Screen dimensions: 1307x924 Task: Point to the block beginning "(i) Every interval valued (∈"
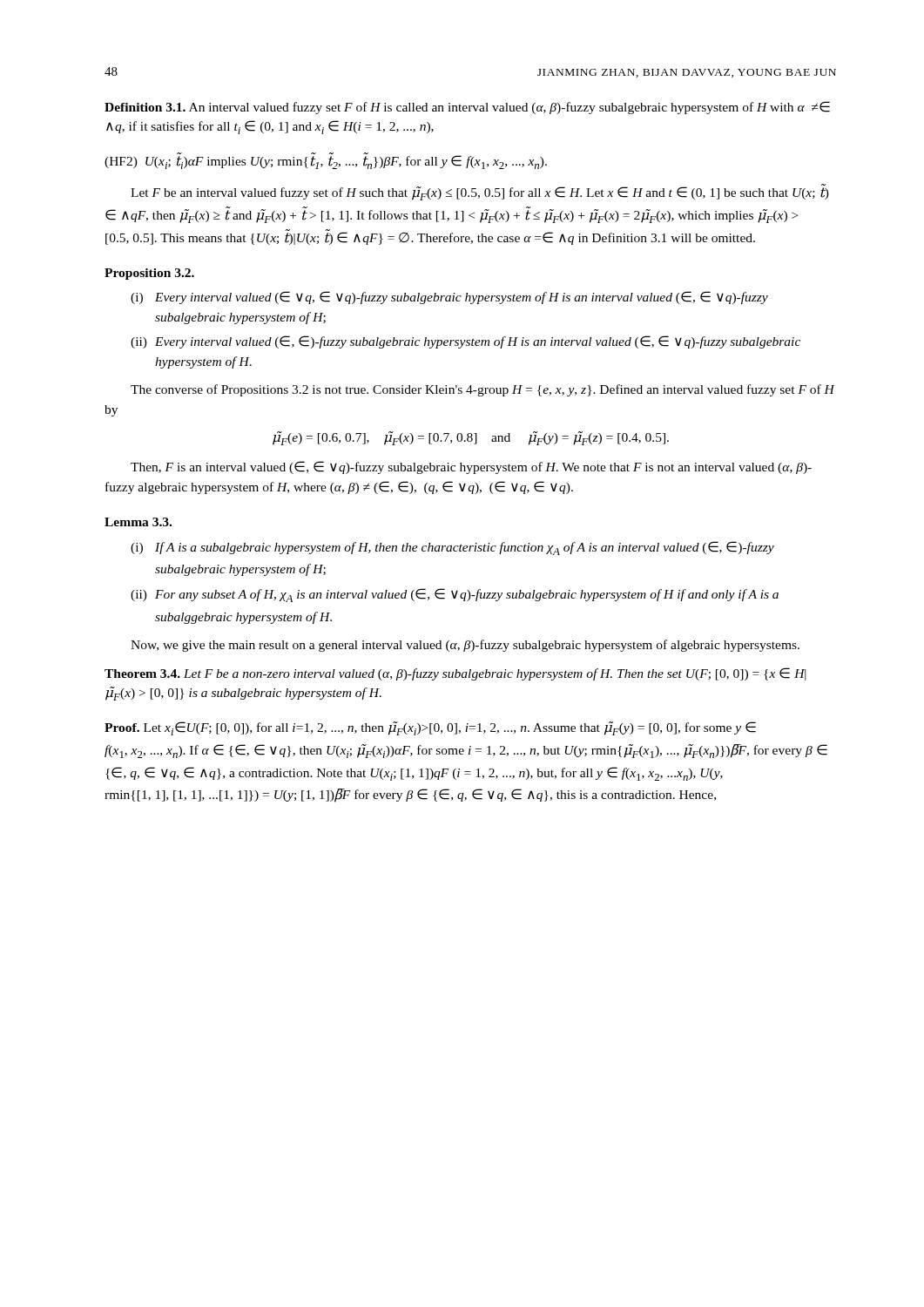[484, 308]
